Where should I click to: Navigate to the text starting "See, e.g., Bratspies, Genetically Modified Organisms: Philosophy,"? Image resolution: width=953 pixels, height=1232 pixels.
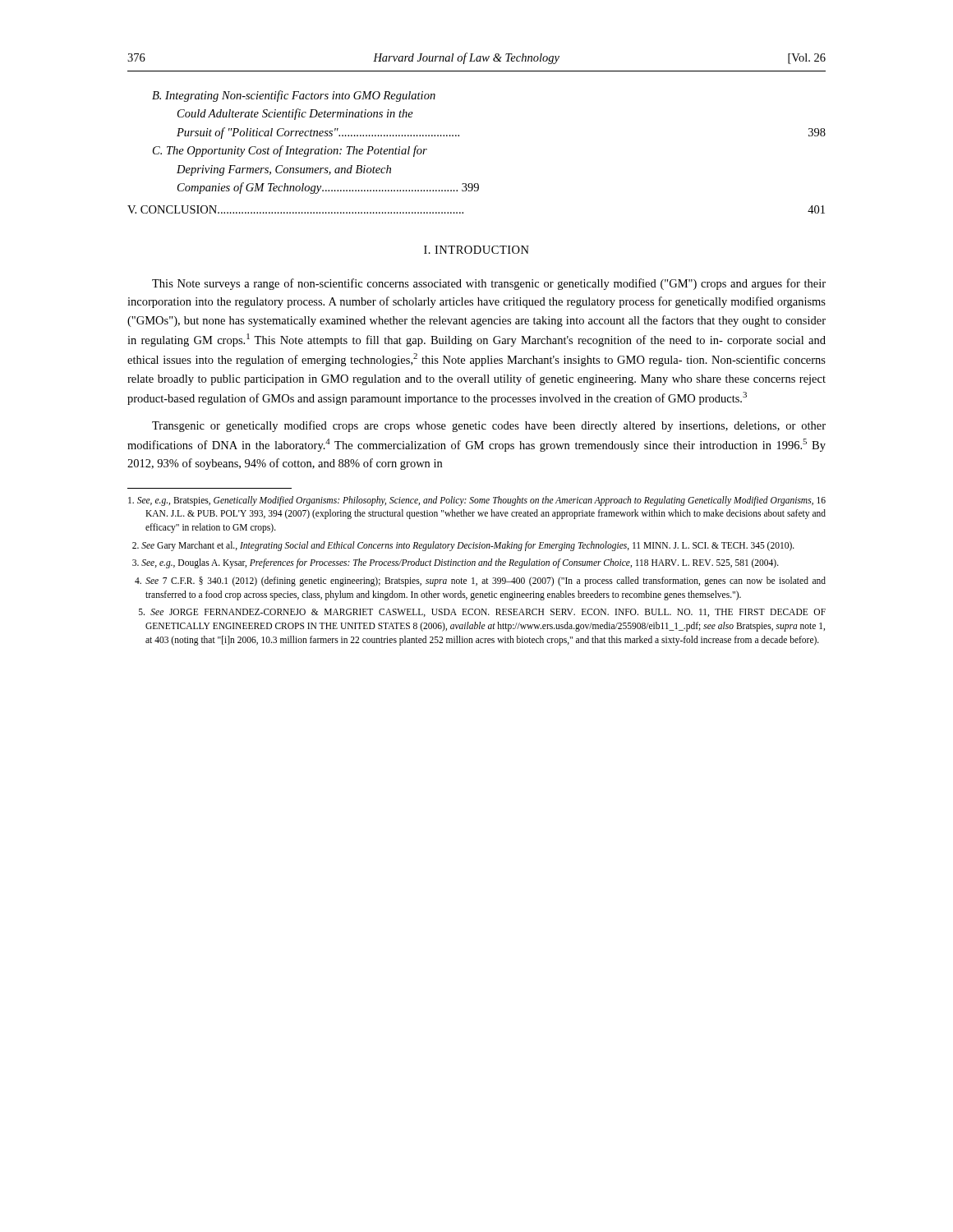[x=476, y=514]
